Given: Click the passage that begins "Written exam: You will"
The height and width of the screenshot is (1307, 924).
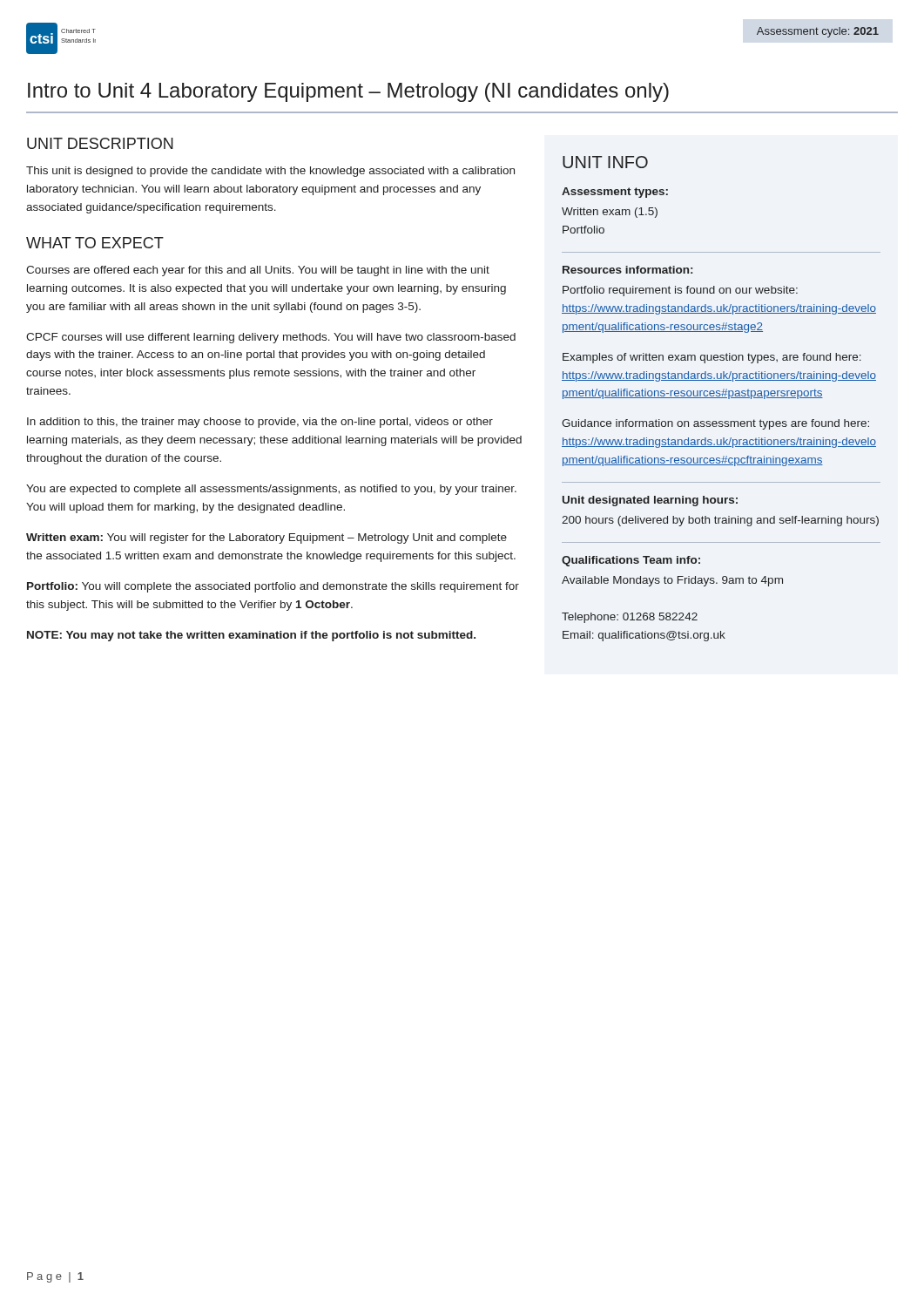Looking at the screenshot, I should coord(271,546).
